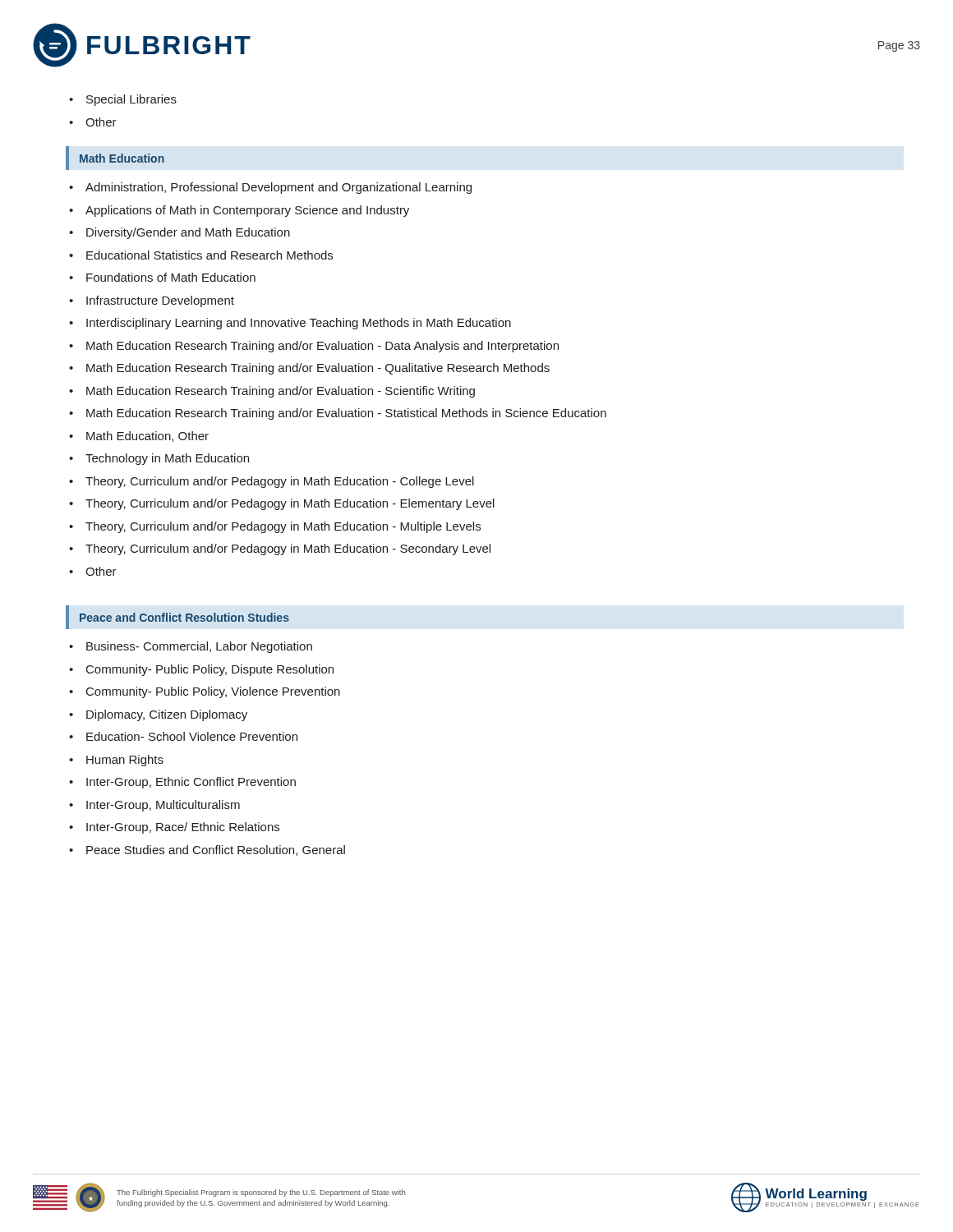Screen dimensions: 1232x953
Task: Select the passage starting "Educational Statistics and Research Methods"
Action: pyautogui.click(x=209, y=255)
